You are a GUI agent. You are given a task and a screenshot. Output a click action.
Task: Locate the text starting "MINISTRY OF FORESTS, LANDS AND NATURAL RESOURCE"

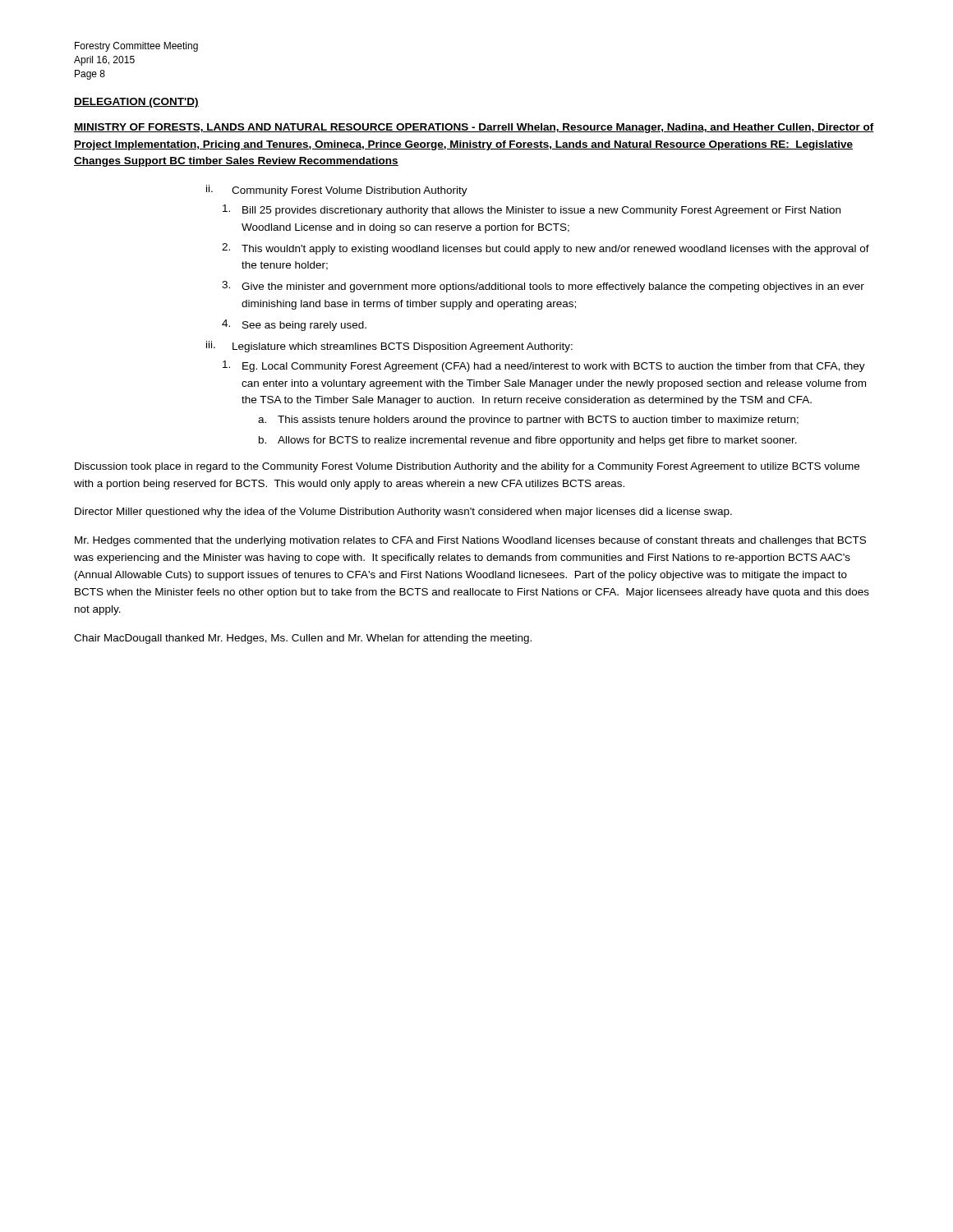click(474, 144)
